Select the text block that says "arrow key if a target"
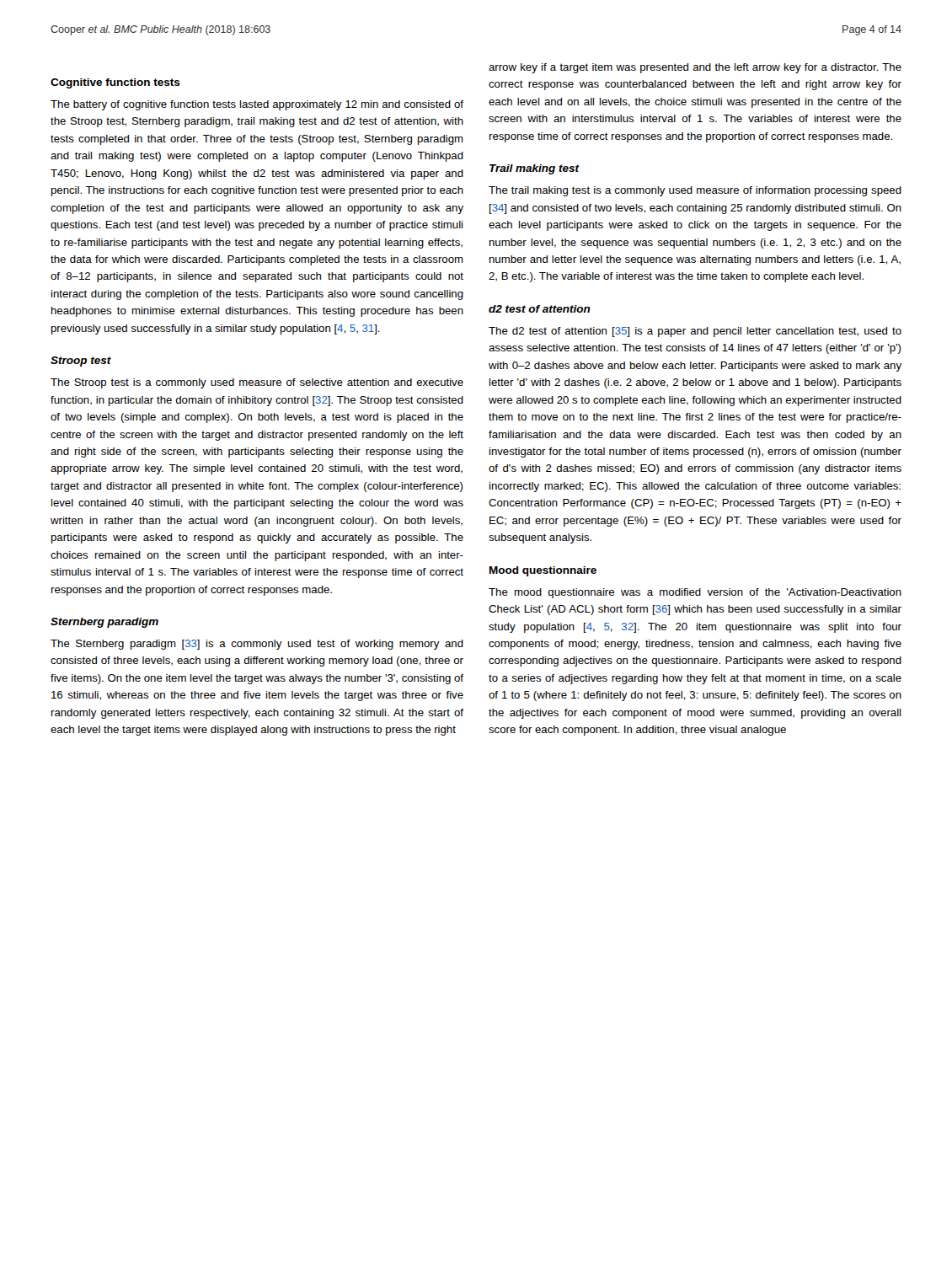 (695, 102)
